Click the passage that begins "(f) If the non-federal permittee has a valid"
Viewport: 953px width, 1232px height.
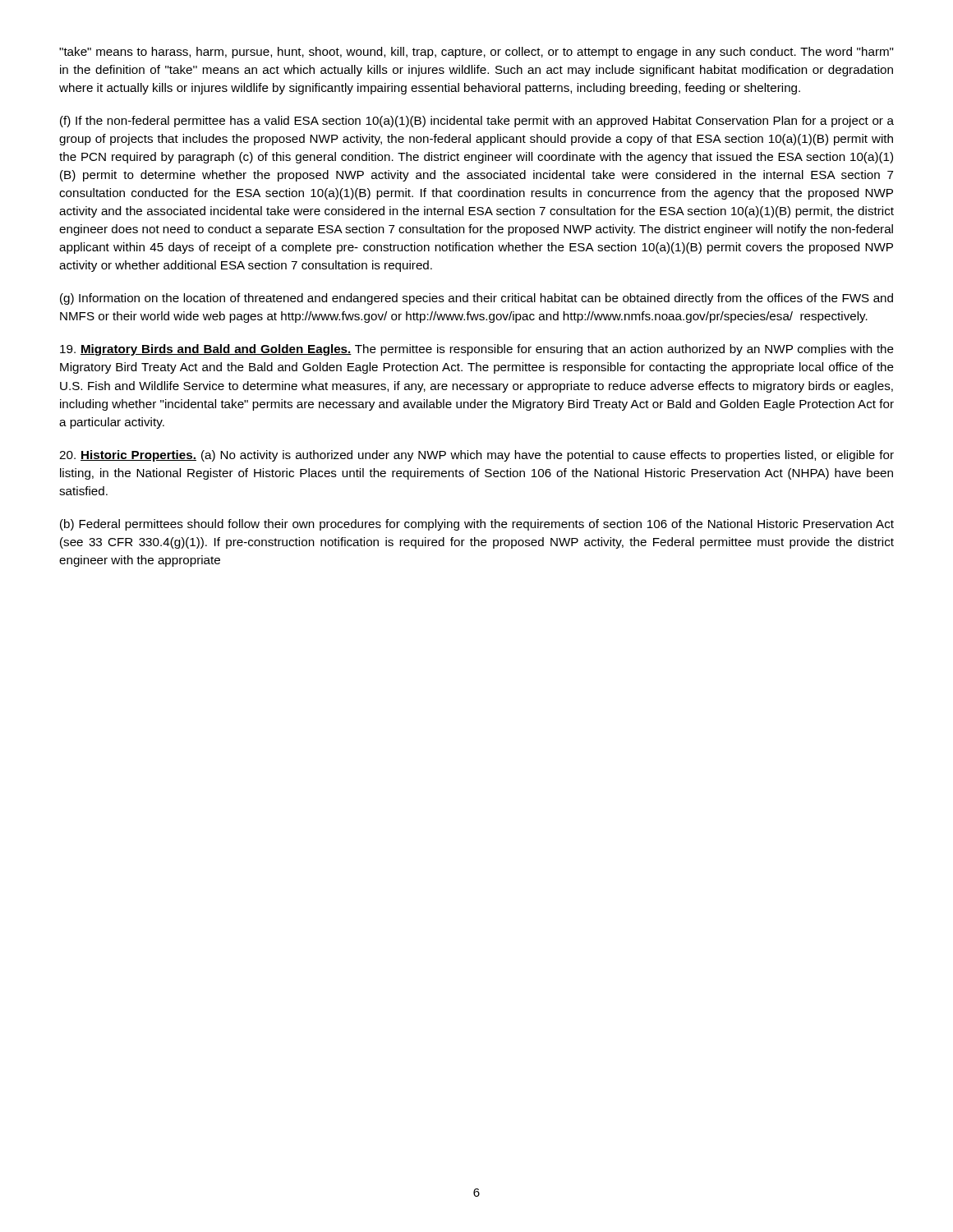pos(476,193)
